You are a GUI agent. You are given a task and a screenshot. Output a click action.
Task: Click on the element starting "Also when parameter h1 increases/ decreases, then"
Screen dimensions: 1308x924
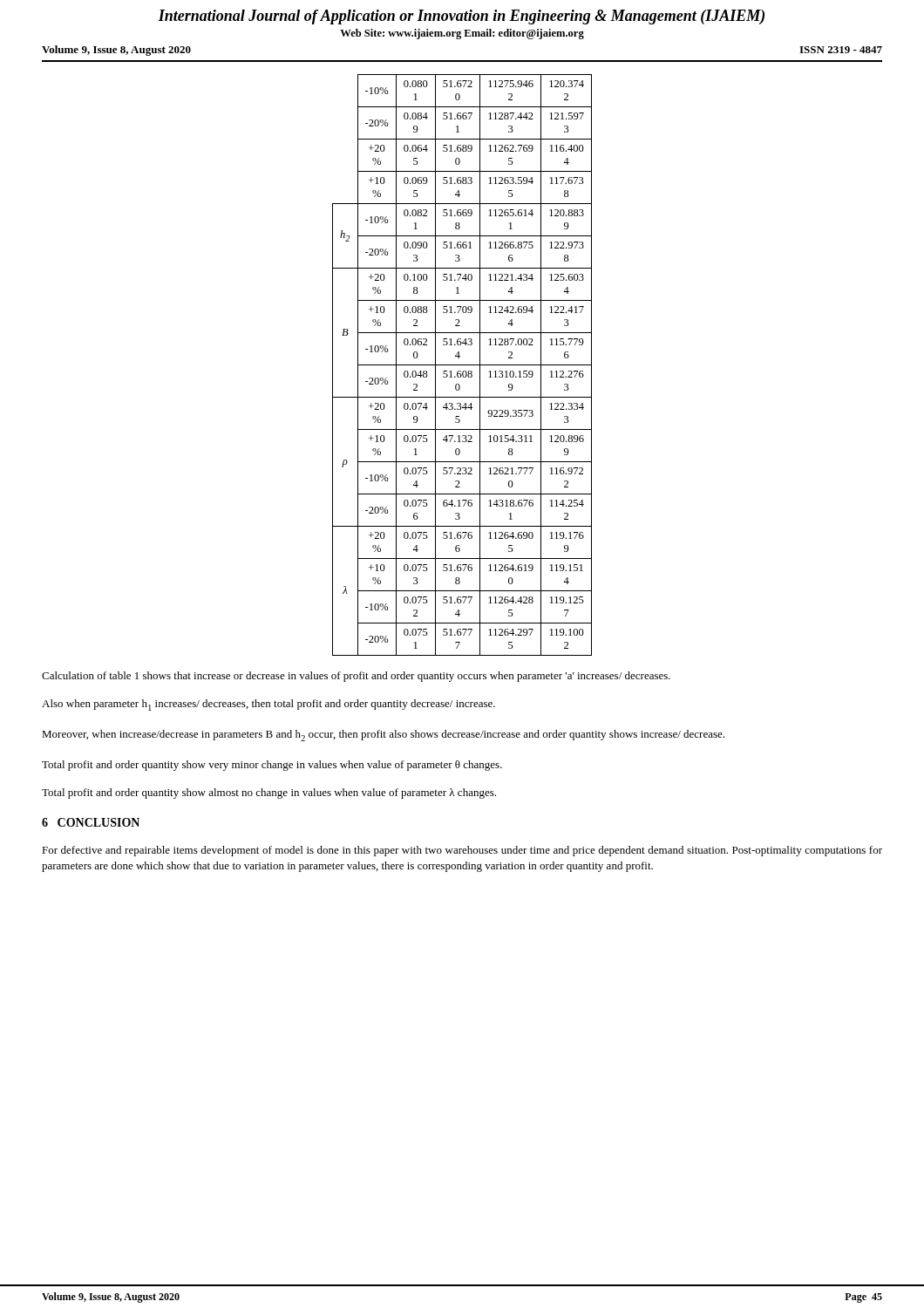269,705
